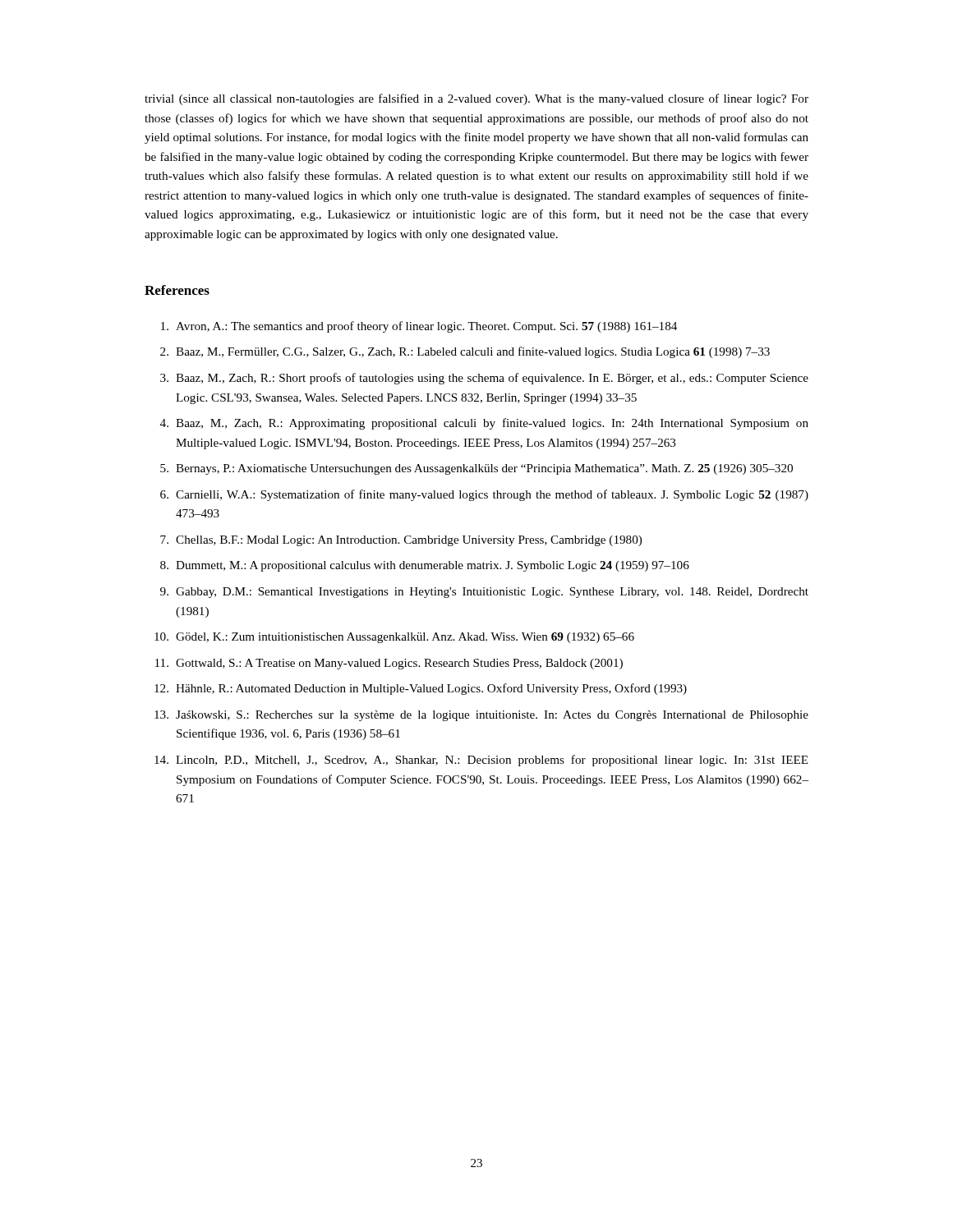Find the list item that reads "Avron, A.: The semantics and proof theory"
The width and height of the screenshot is (953, 1232).
tap(476, 326)
